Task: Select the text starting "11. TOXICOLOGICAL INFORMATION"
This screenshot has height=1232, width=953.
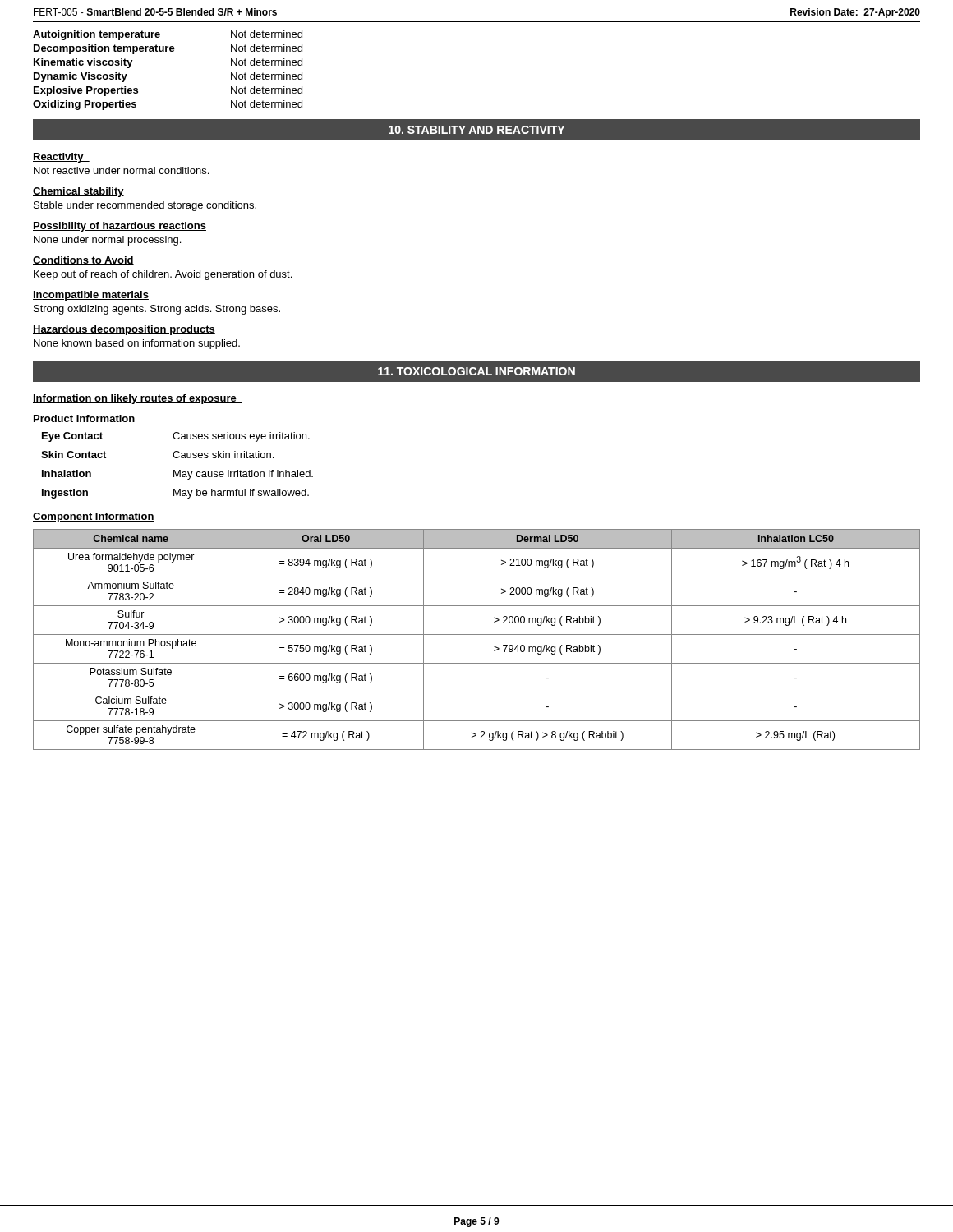Action: tap(476, 371)
